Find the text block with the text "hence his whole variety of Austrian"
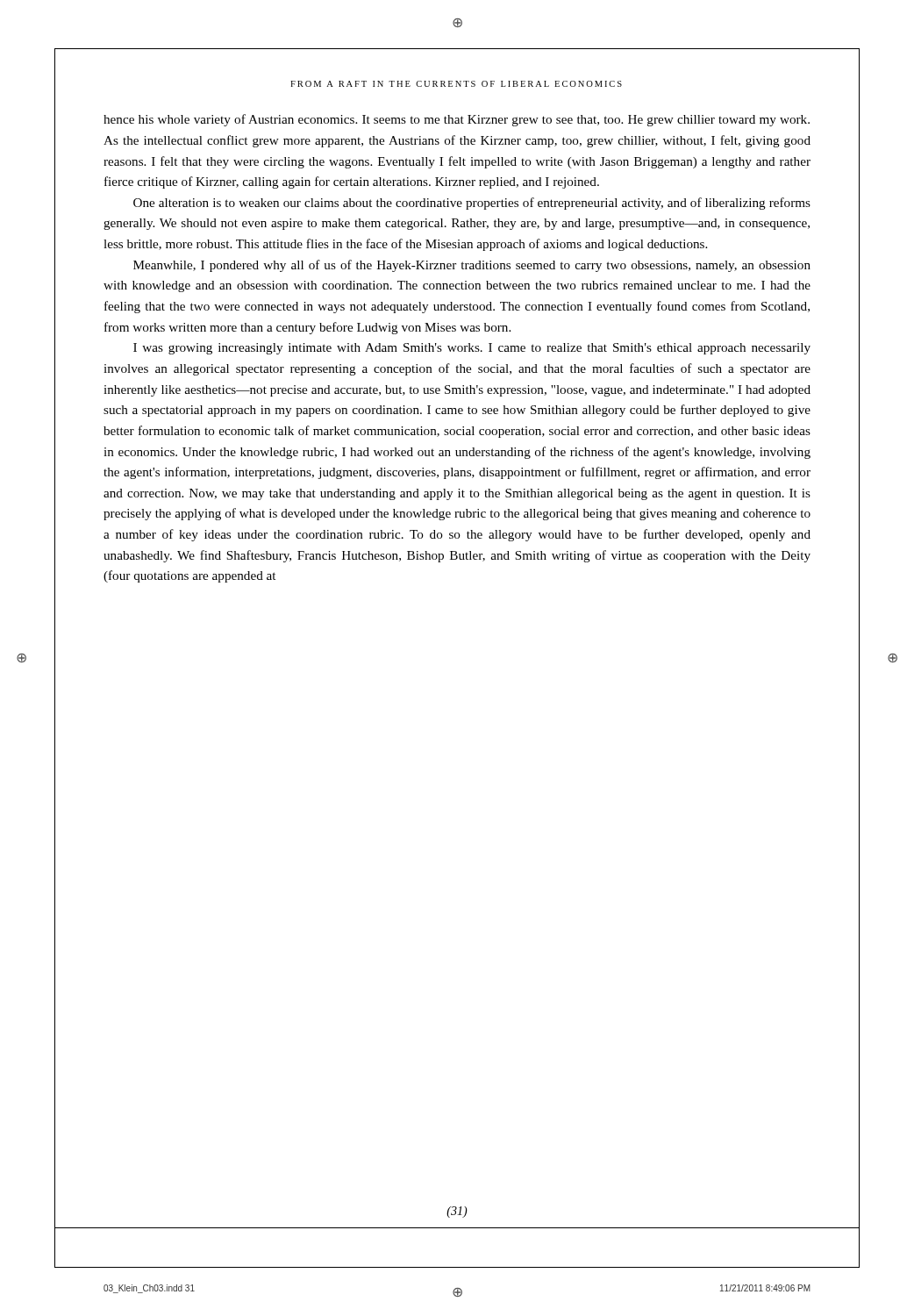 tap(457, 150)
